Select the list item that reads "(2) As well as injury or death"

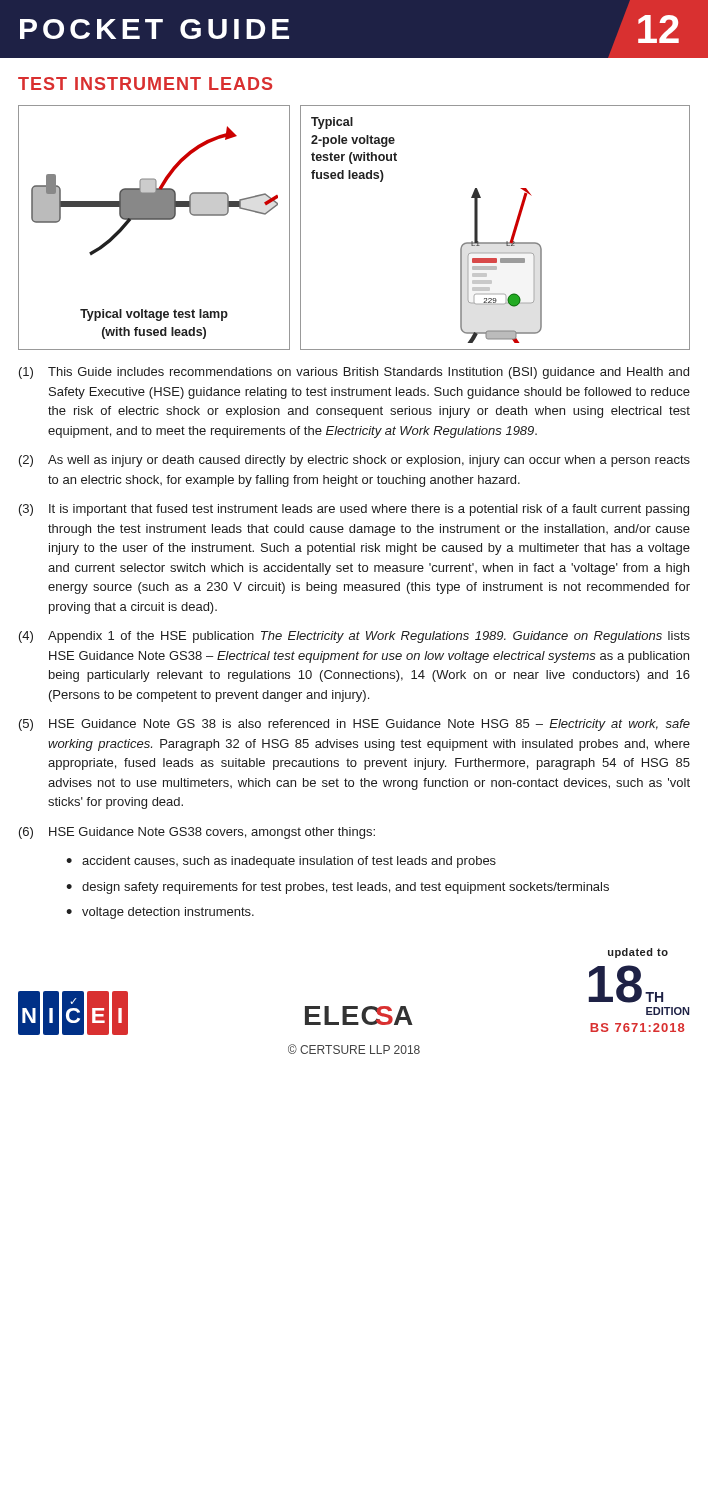click(354, 470)
